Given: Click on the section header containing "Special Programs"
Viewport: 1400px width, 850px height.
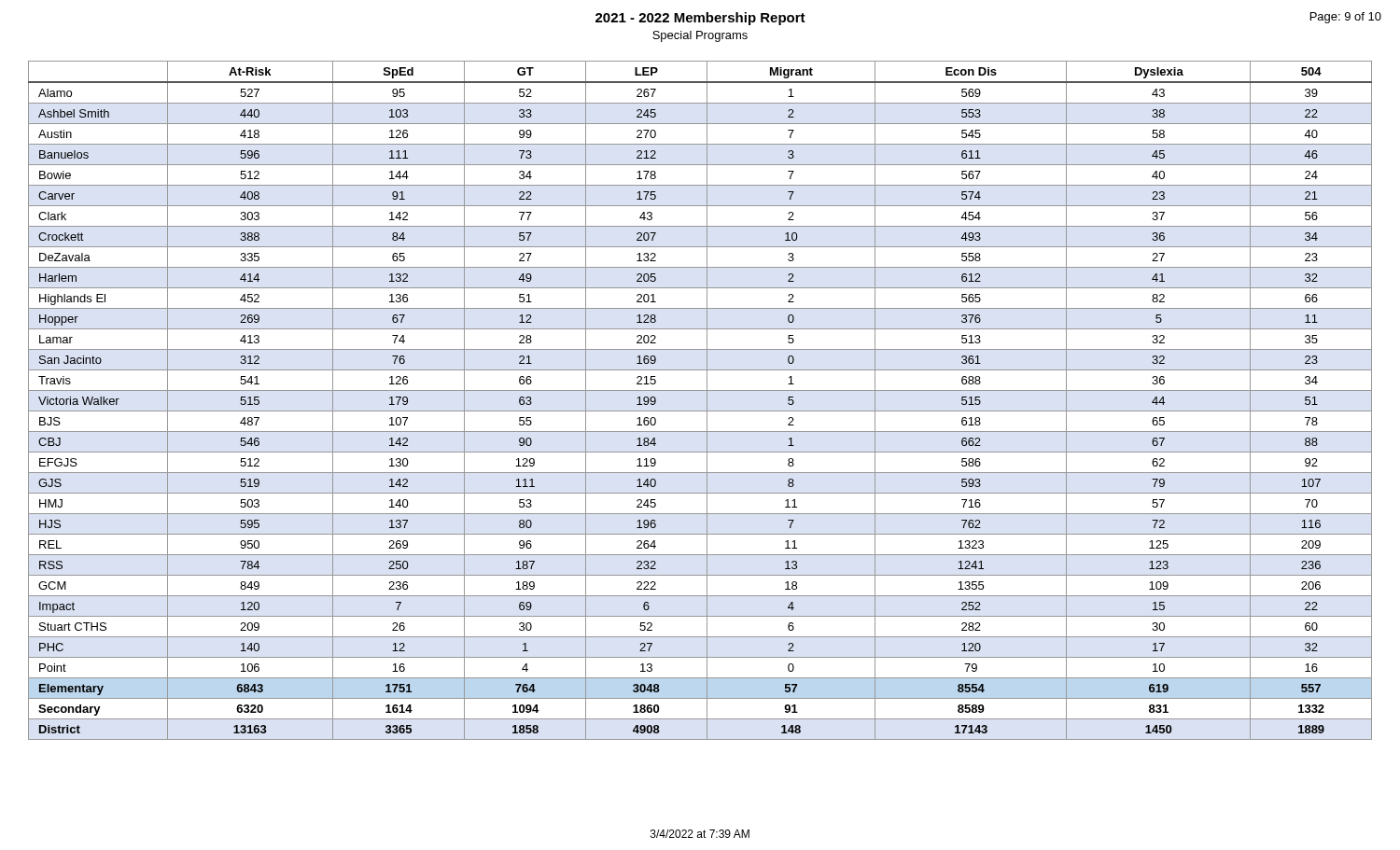Looking at the screenshot, I should (700, 35).
